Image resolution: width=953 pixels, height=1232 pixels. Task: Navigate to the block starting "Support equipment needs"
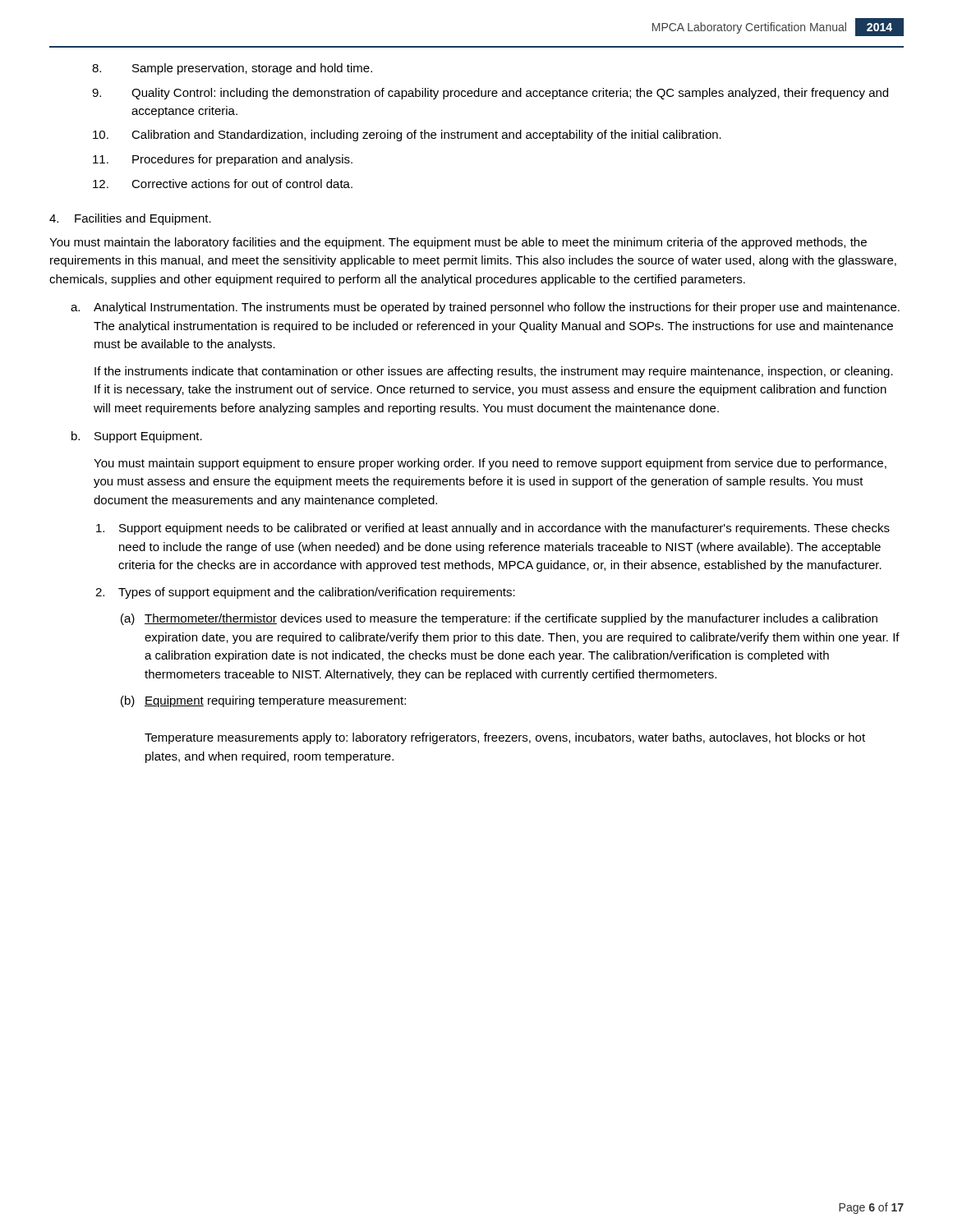(x=500, y=547)
